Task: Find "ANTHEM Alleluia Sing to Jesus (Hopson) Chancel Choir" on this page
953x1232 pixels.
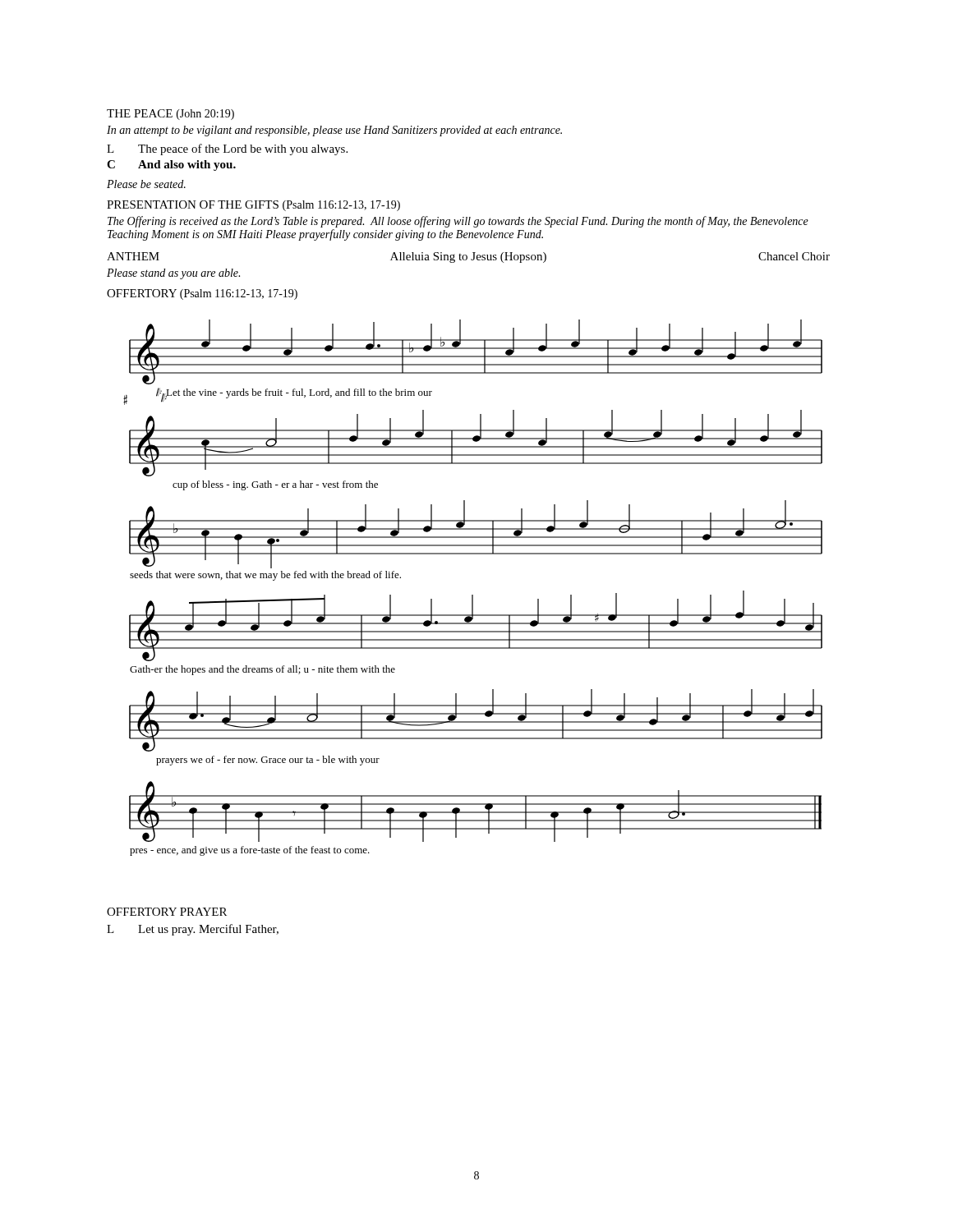Action: 468,257
